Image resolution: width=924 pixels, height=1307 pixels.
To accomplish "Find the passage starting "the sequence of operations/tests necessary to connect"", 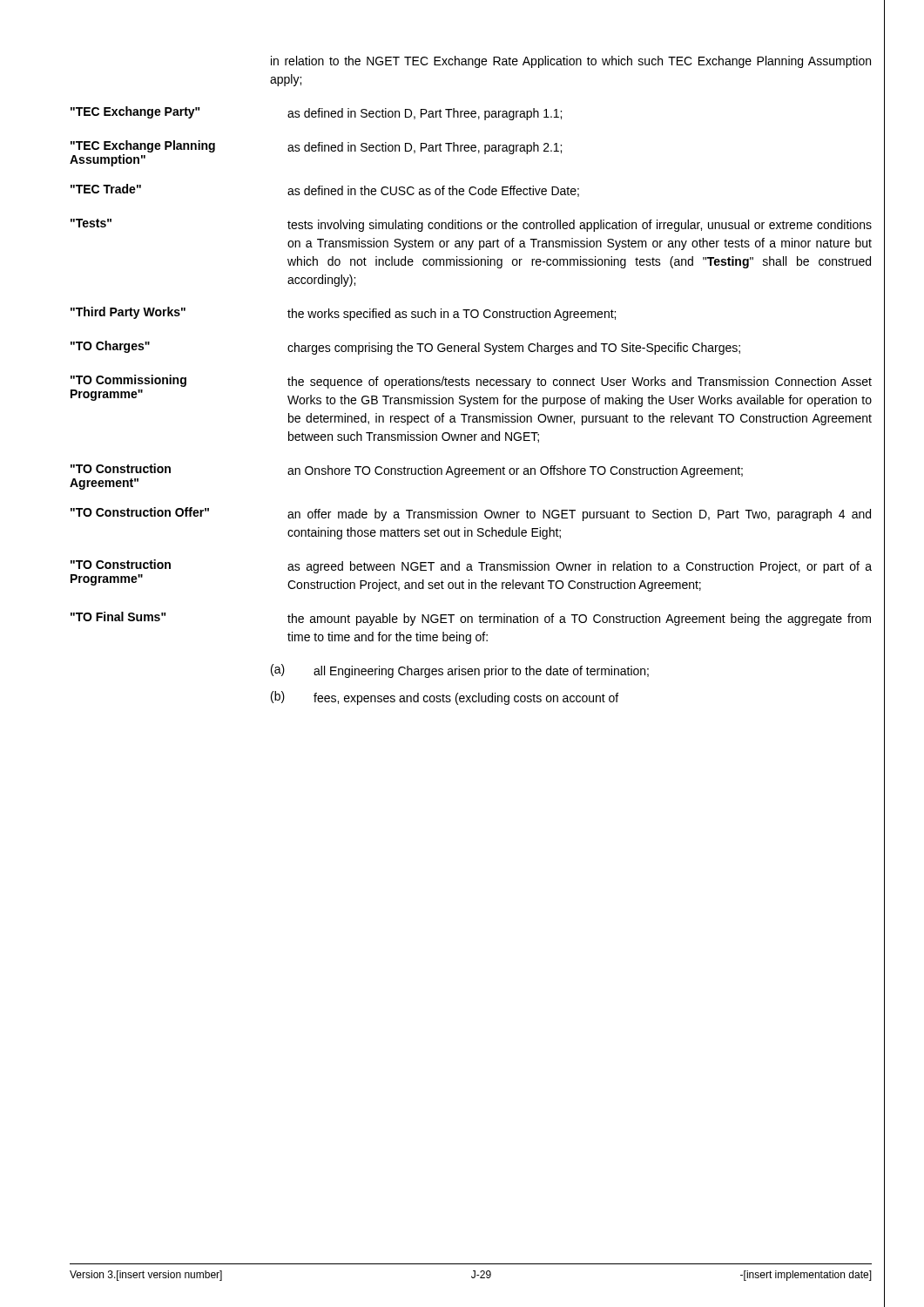I will coord(580,409).
